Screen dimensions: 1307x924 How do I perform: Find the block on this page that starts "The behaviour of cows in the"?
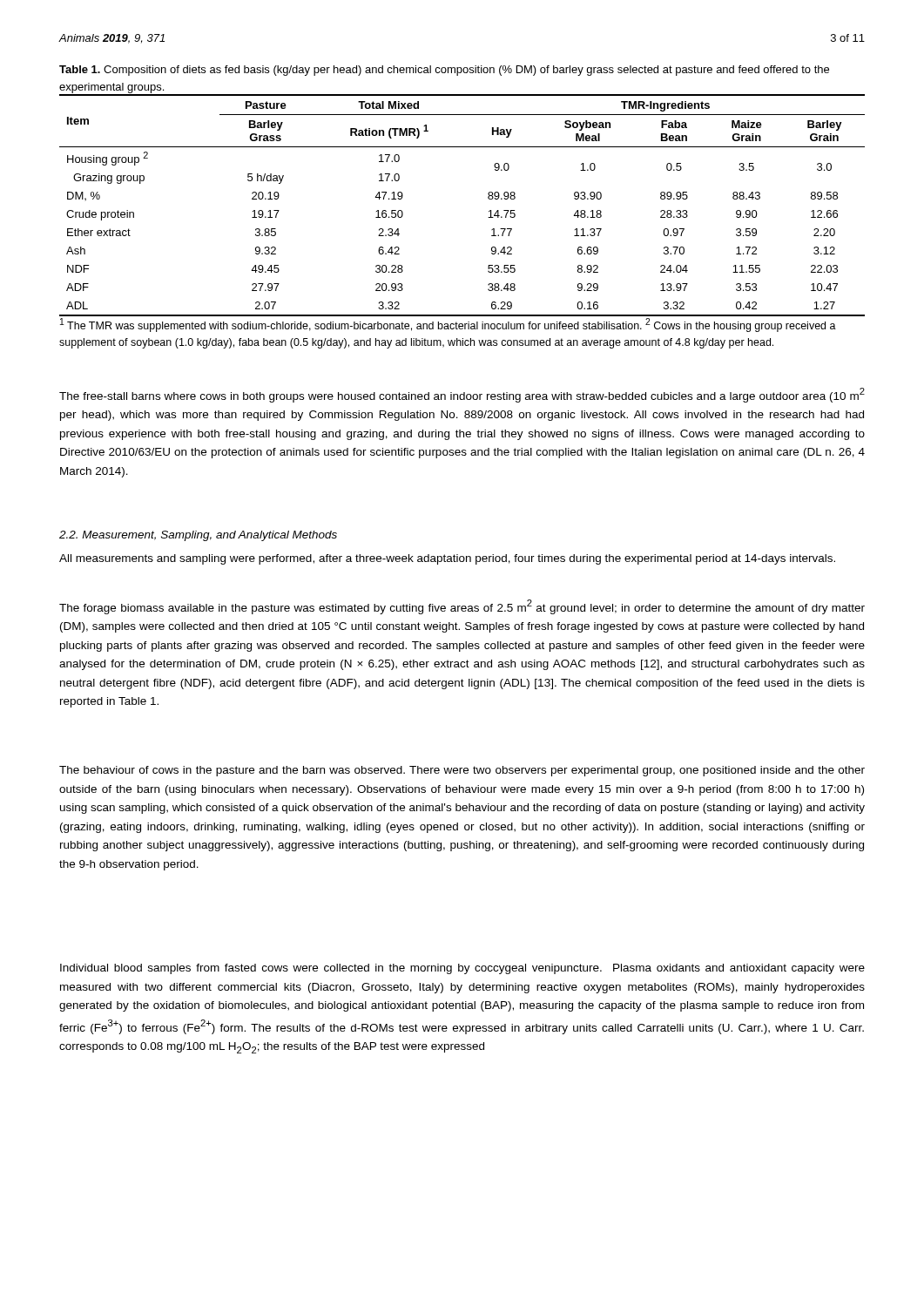tap(462, 817)
